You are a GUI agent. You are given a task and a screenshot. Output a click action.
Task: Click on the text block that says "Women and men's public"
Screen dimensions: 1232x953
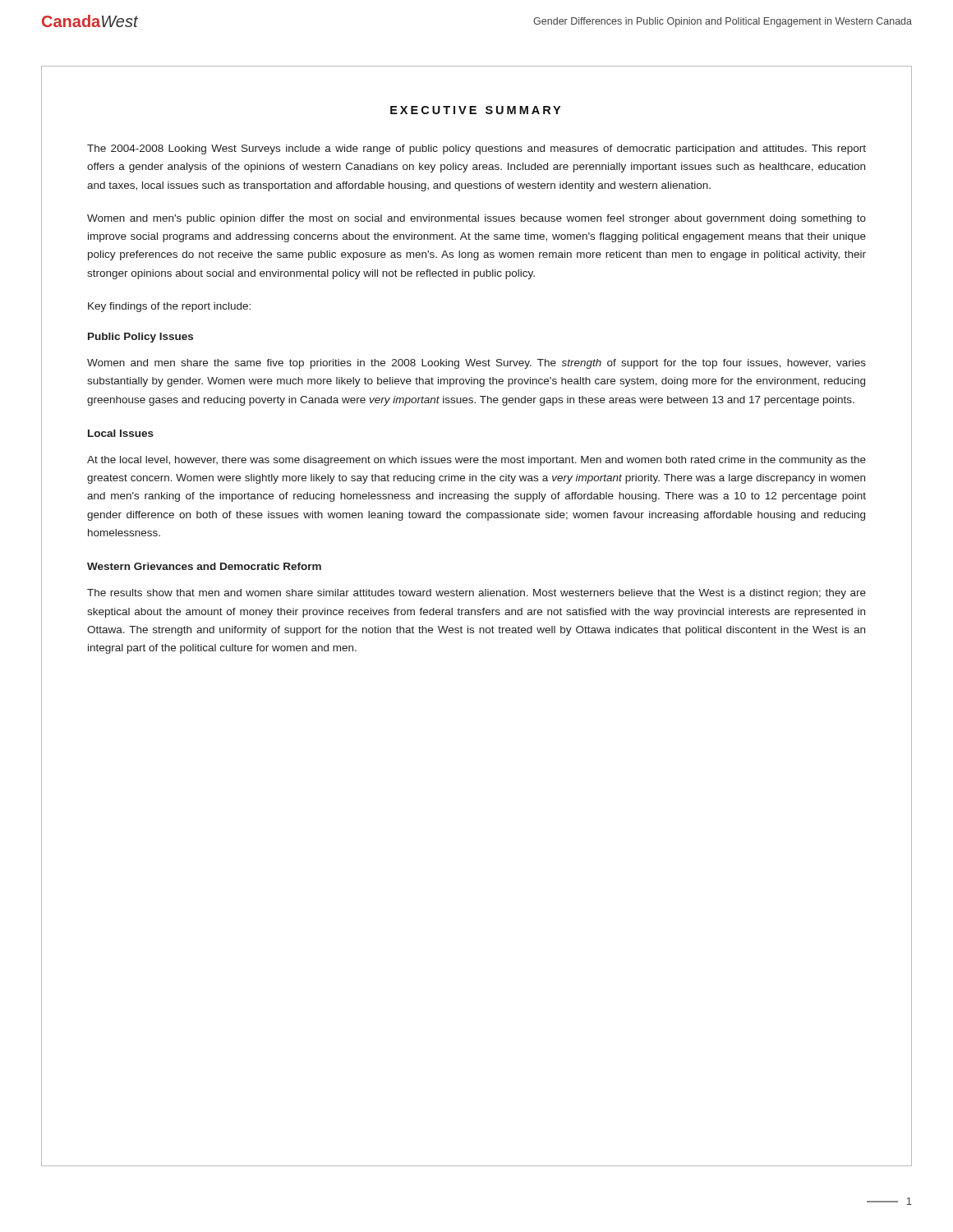(476, 245)
